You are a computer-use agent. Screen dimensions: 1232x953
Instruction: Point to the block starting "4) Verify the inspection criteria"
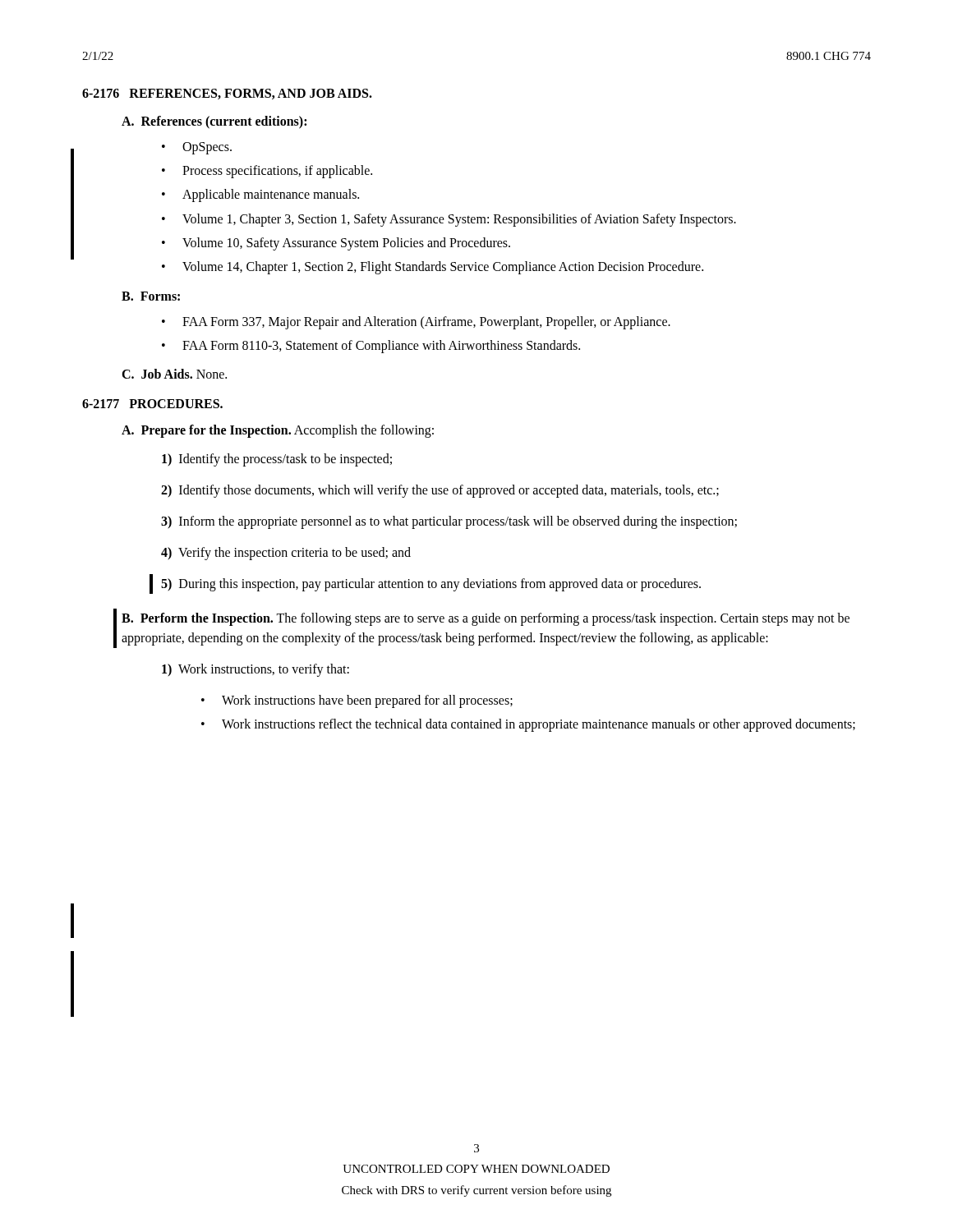tap(286, 552)
